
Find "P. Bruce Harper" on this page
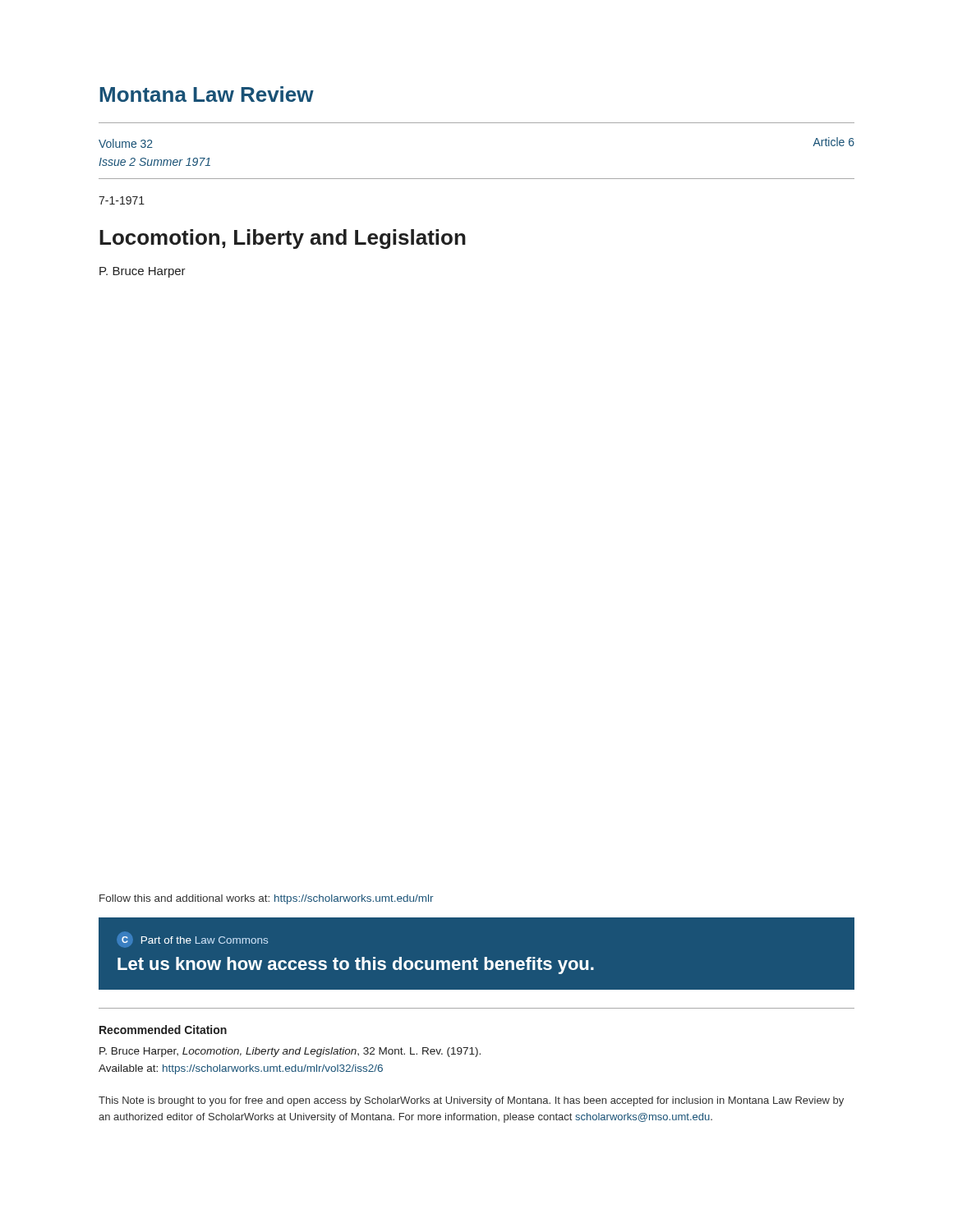pos(142,270)
